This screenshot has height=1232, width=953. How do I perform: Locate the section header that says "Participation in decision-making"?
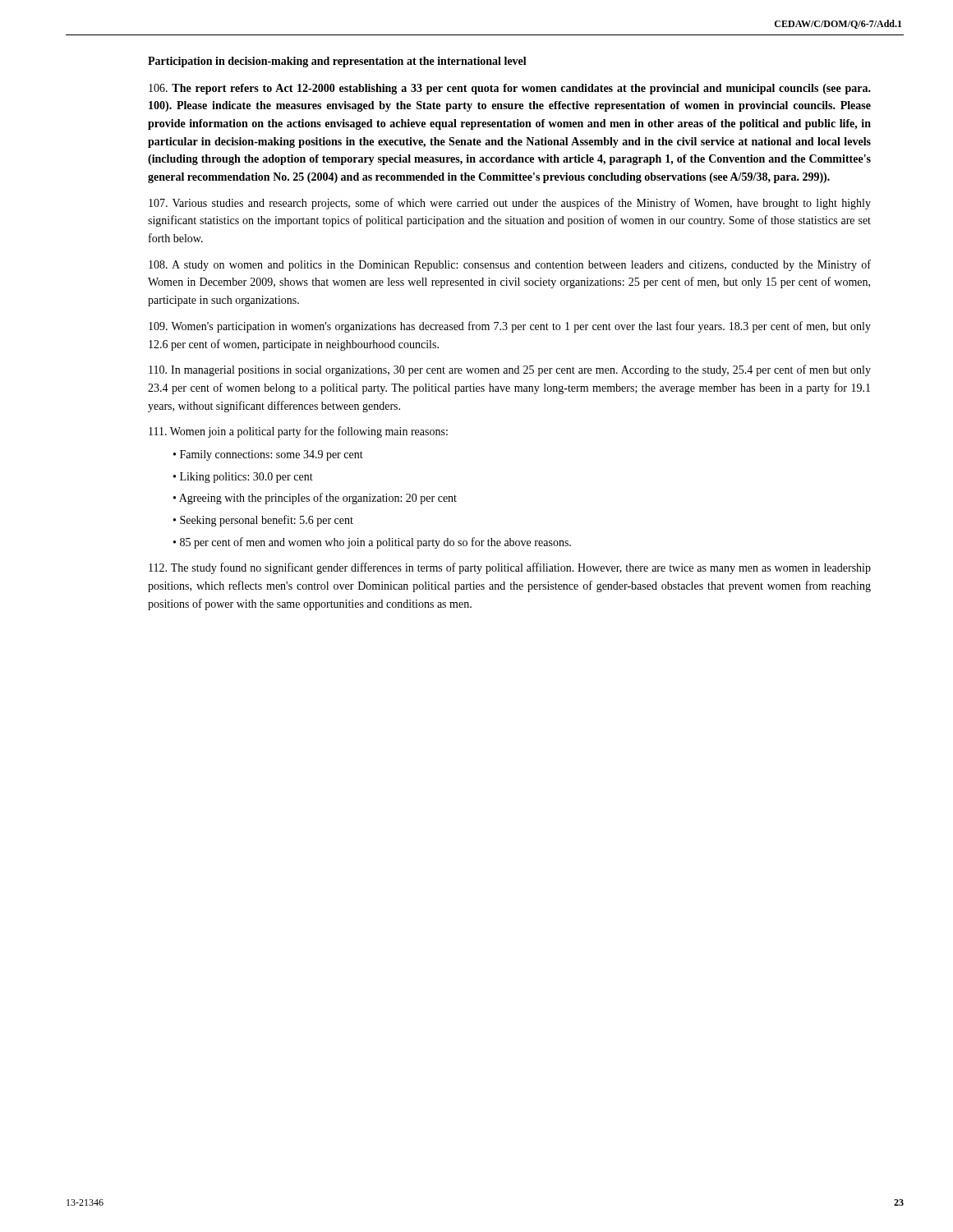(x=337, y=61)
